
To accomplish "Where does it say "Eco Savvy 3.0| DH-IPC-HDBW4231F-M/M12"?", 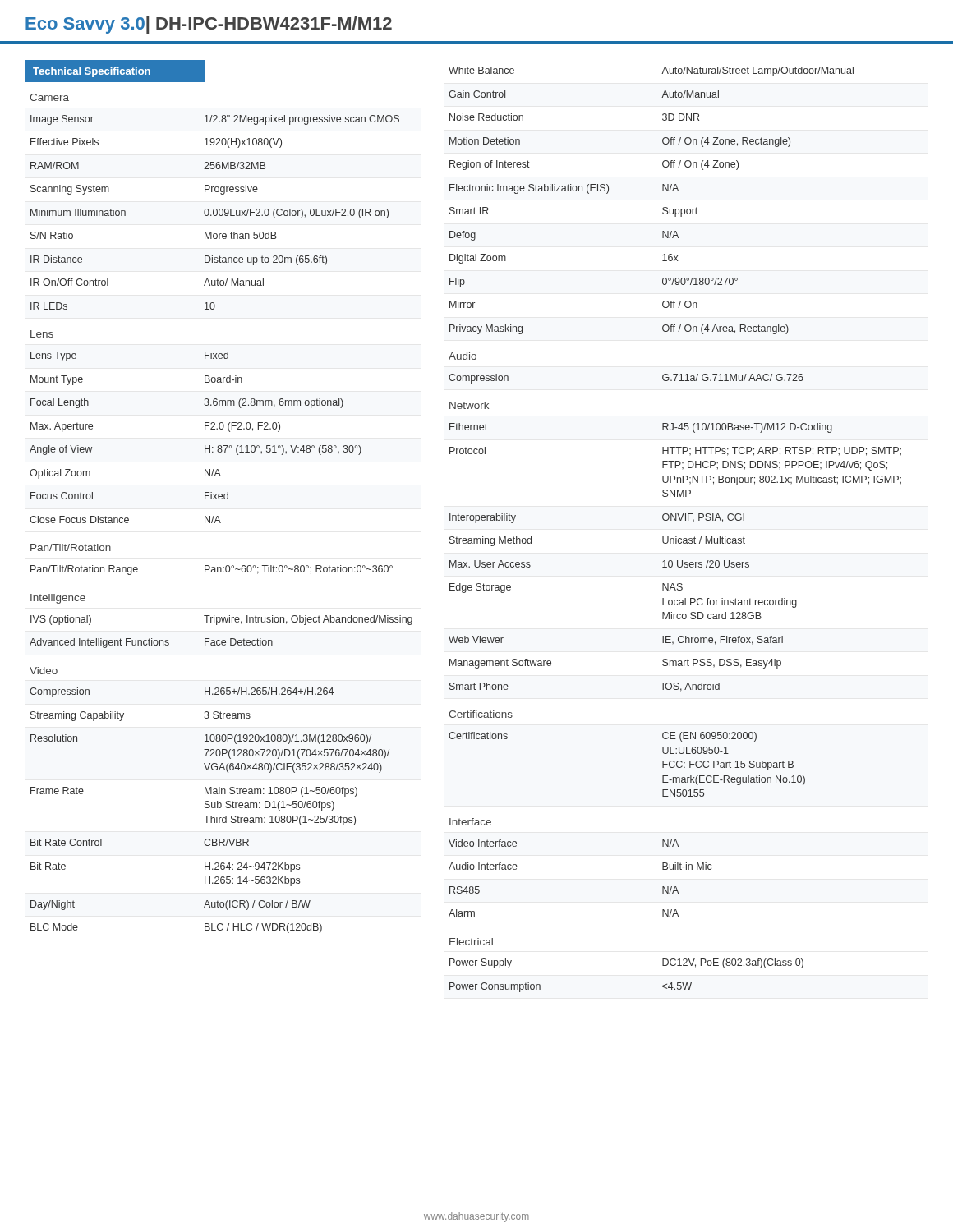I will coord(209,23).
